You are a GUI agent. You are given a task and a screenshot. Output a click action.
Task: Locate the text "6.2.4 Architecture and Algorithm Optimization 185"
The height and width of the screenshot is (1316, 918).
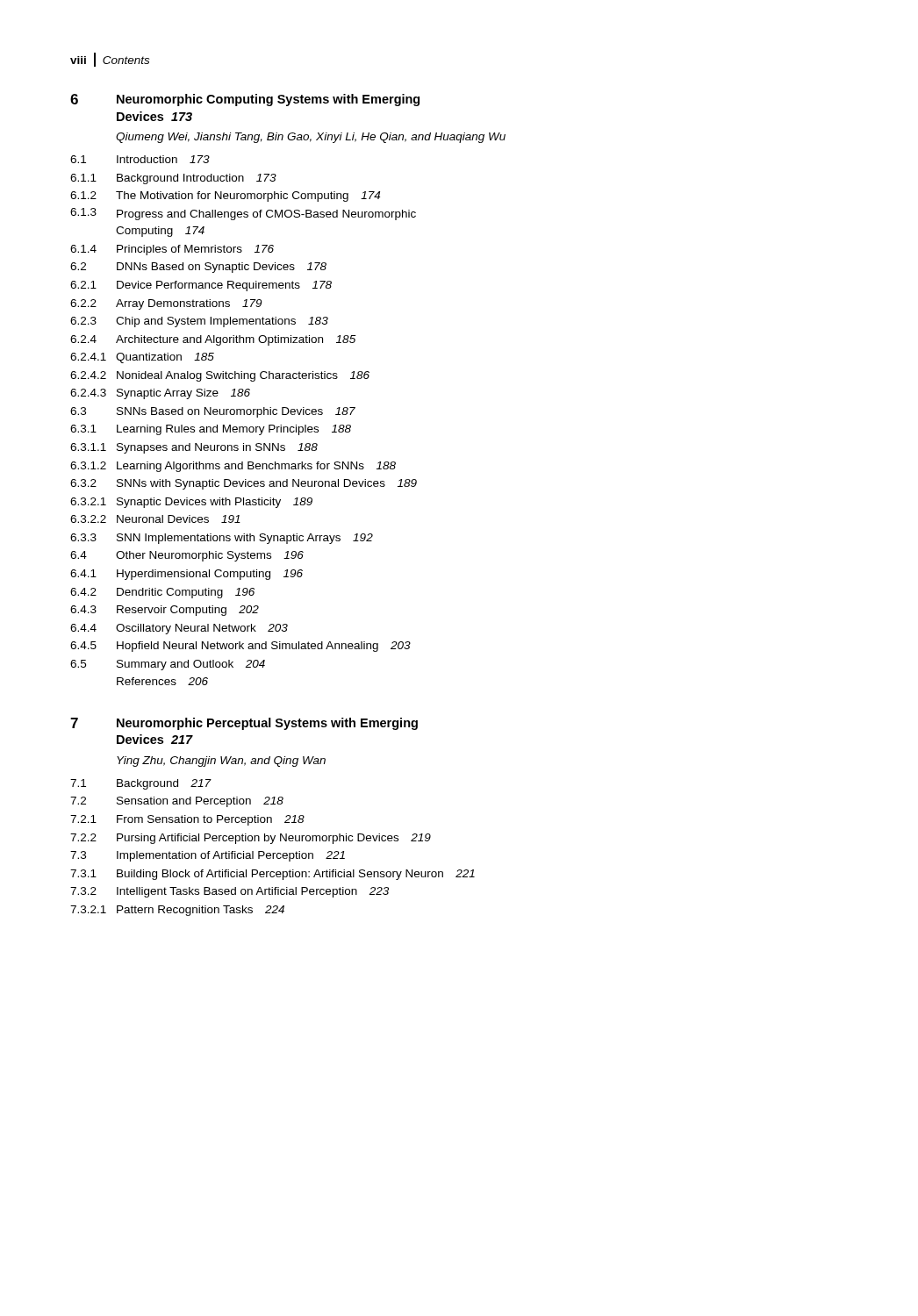coord(213,340)
